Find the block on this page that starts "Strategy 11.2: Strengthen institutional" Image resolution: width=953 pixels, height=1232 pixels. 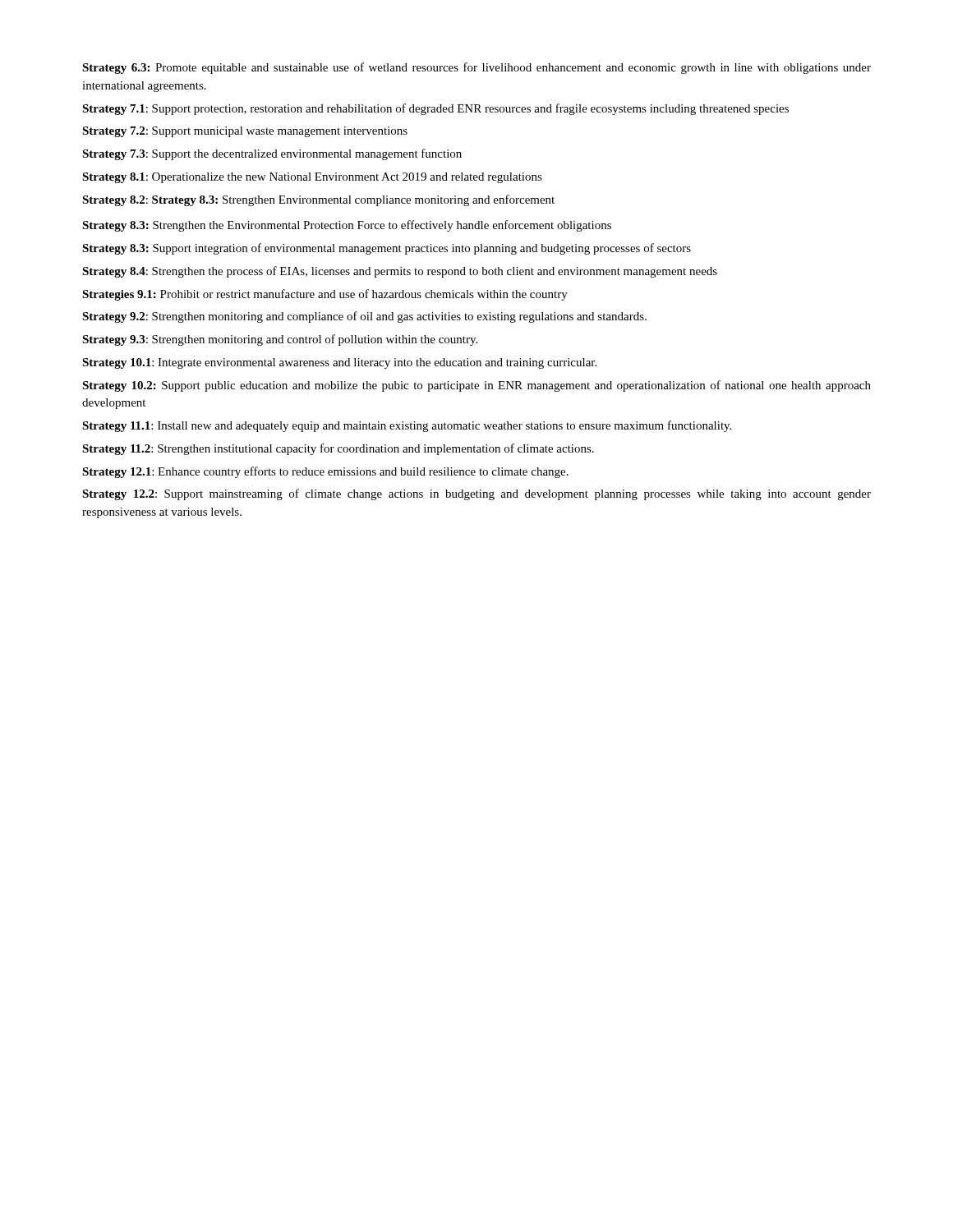(338, 448)
